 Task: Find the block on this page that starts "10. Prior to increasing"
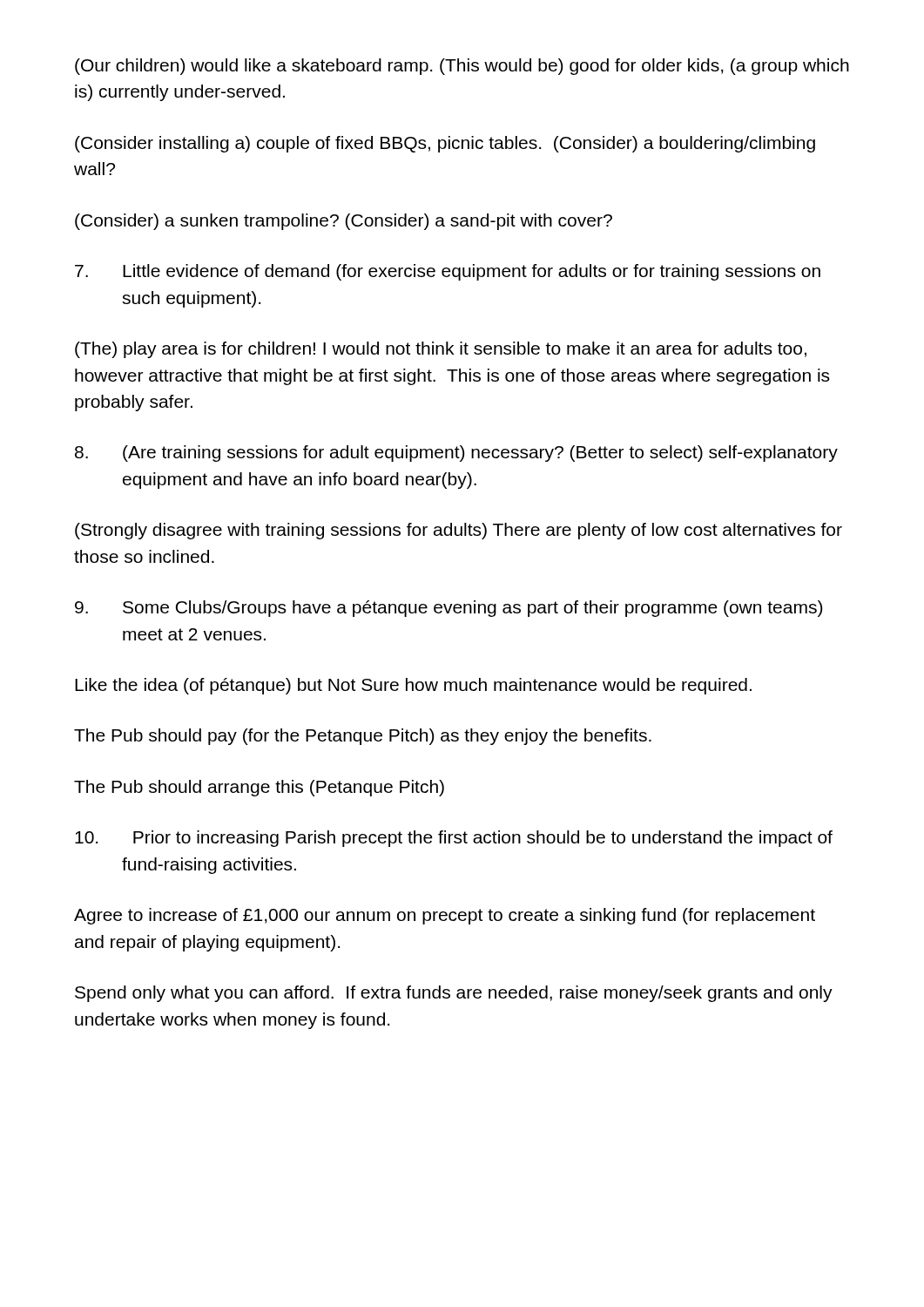[x=462, y=851]
